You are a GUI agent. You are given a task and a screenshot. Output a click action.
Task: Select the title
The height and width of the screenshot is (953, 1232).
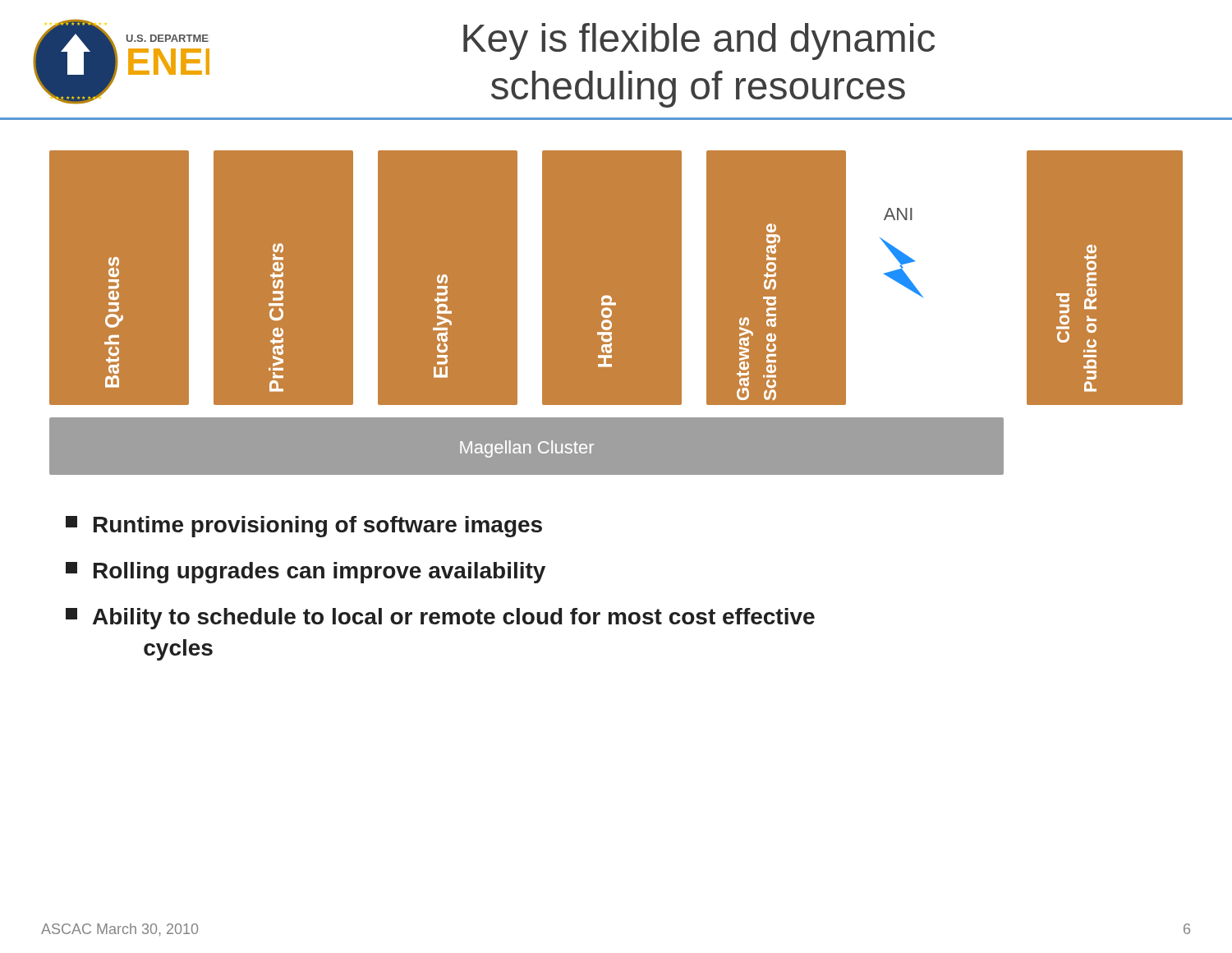tap(698, 62)
